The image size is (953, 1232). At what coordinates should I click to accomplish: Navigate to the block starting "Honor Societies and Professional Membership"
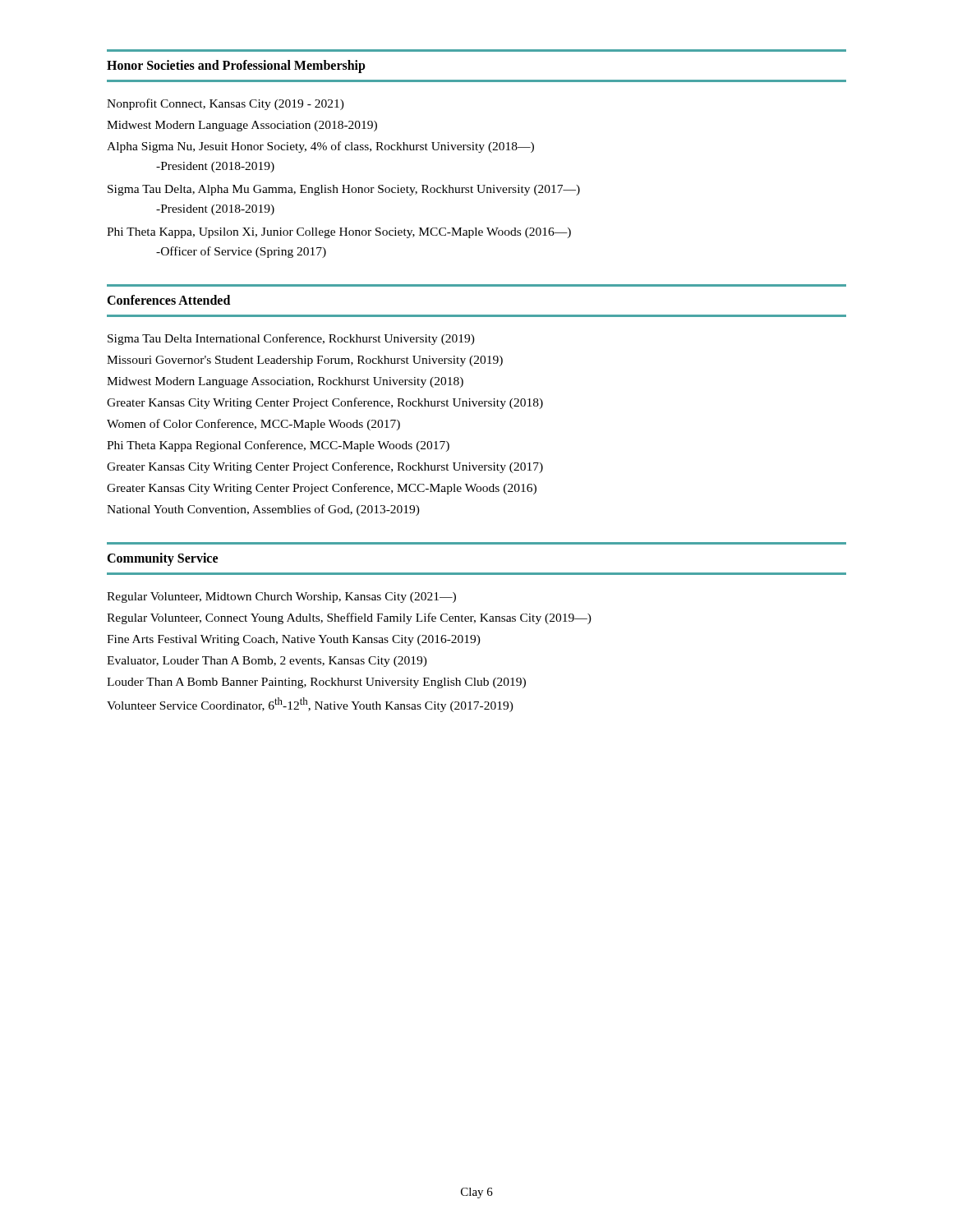point(236,65)
